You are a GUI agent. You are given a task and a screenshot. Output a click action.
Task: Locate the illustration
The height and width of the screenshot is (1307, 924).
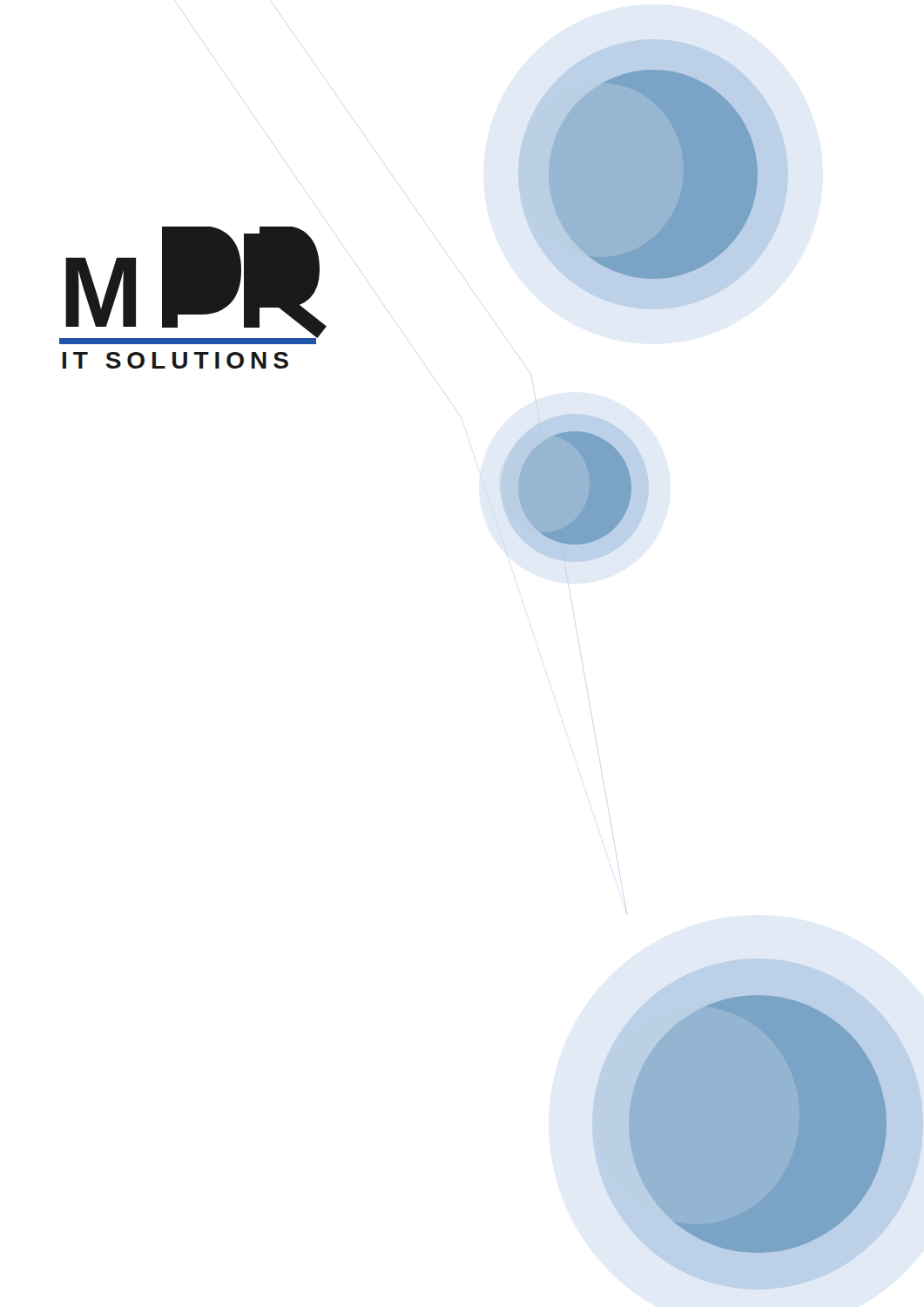coord(462,654)
